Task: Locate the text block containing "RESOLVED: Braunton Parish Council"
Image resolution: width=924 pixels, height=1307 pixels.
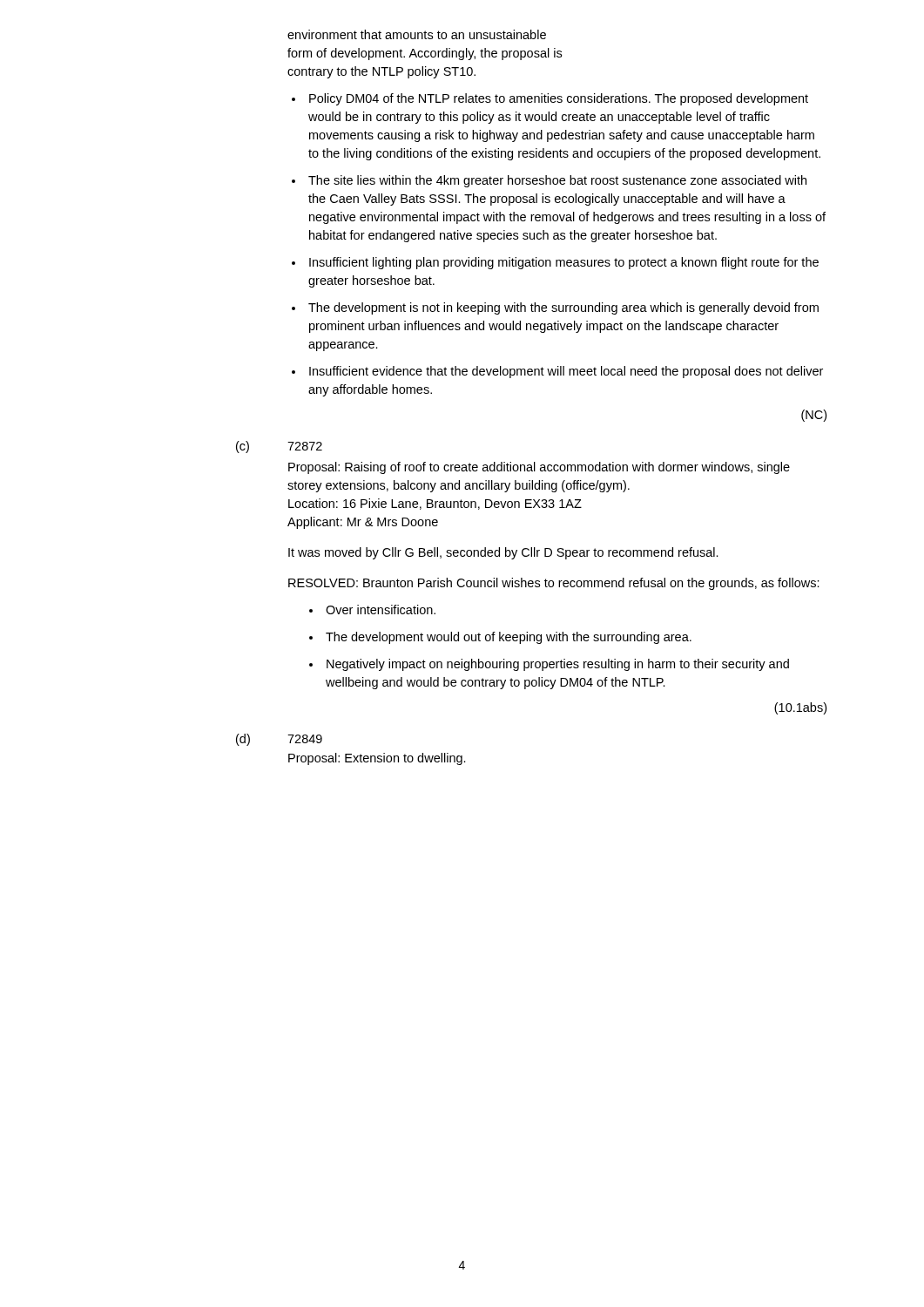Action: (554, 583)
